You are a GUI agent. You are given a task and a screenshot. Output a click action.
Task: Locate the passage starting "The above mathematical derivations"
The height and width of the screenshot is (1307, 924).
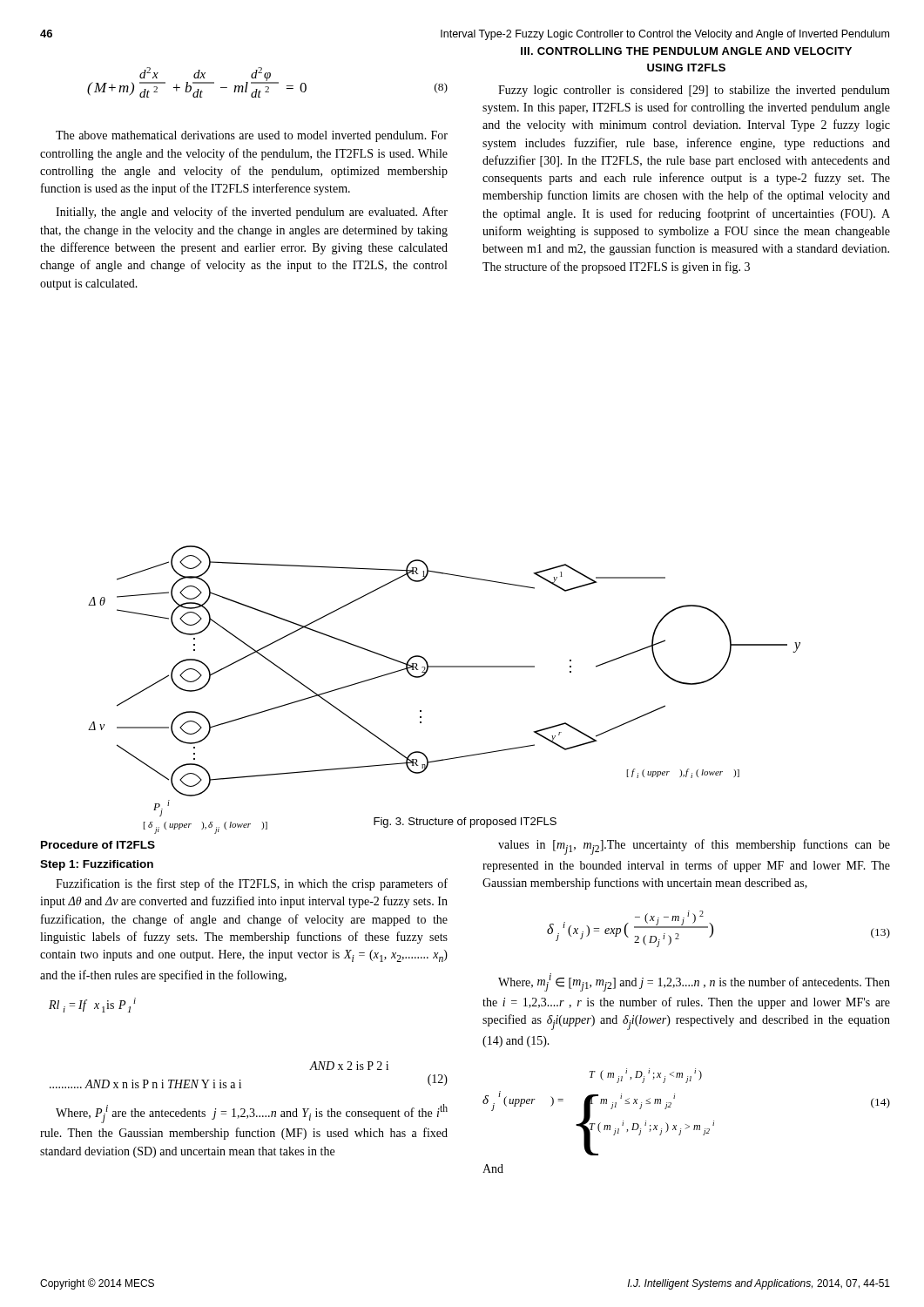tap(244, 210)
